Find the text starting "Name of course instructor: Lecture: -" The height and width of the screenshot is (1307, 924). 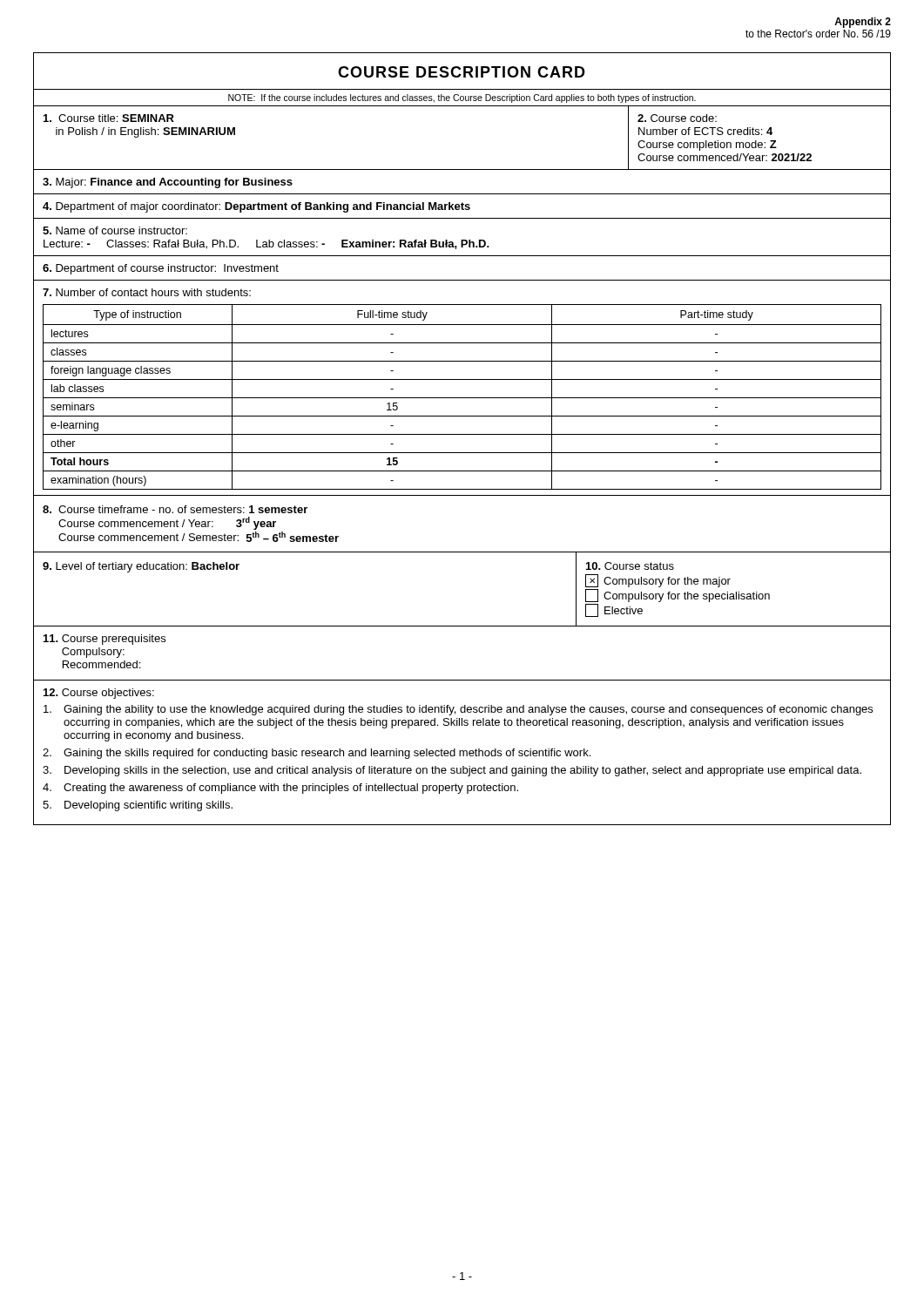coord(266,237)
